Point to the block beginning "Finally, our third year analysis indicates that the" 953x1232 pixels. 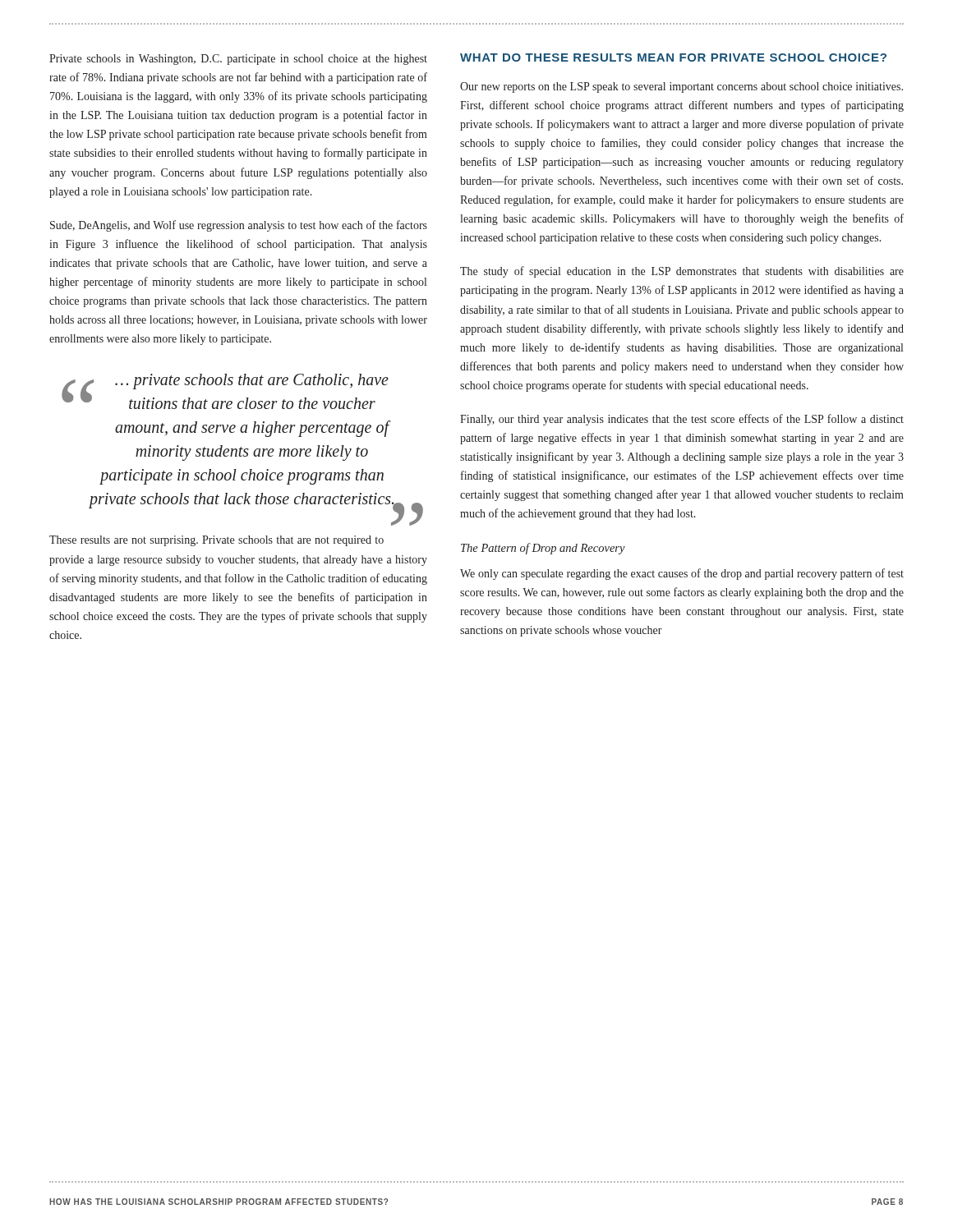click(x=682, y=467)
